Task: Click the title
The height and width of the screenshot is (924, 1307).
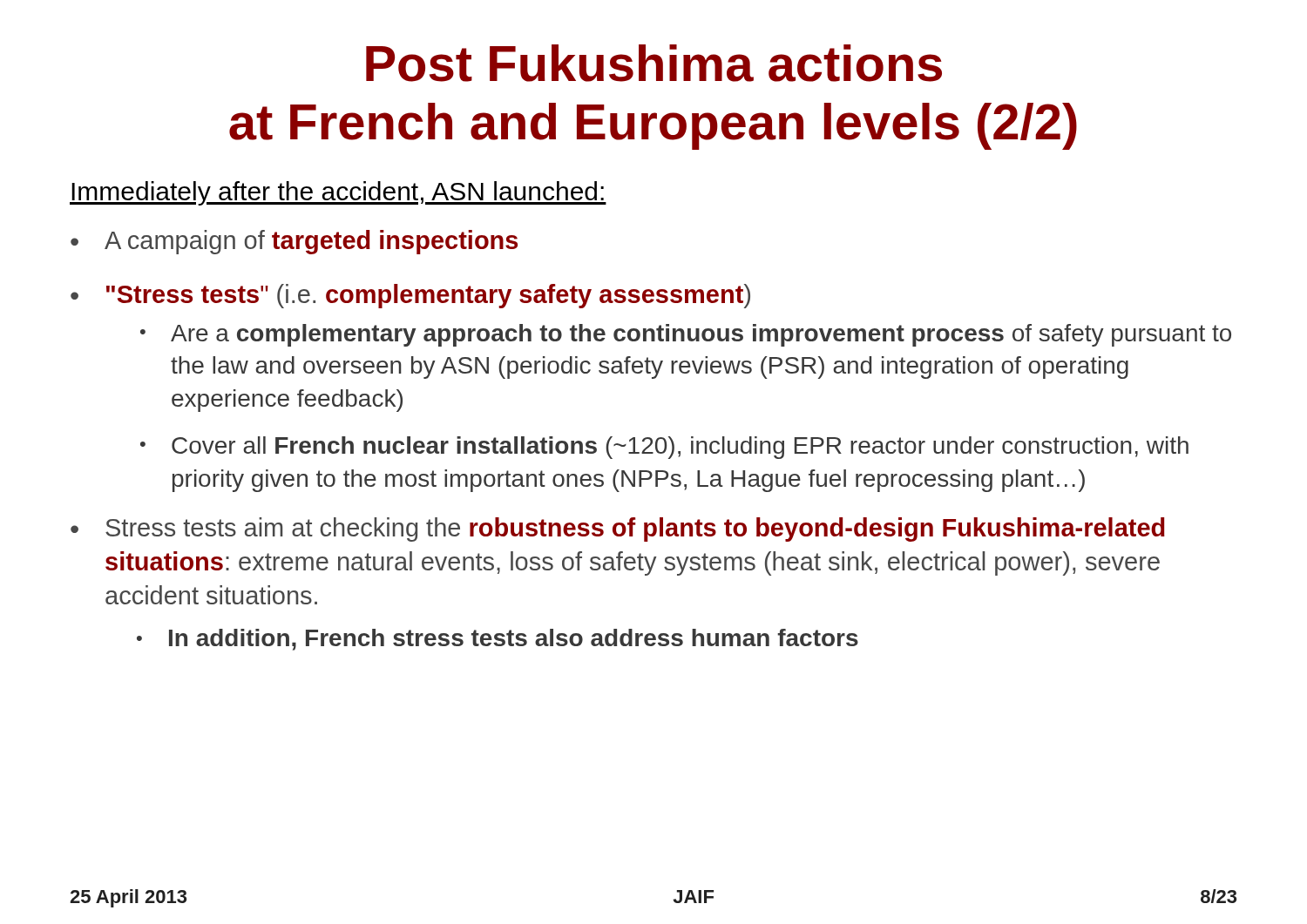Action: coord(654,93)
